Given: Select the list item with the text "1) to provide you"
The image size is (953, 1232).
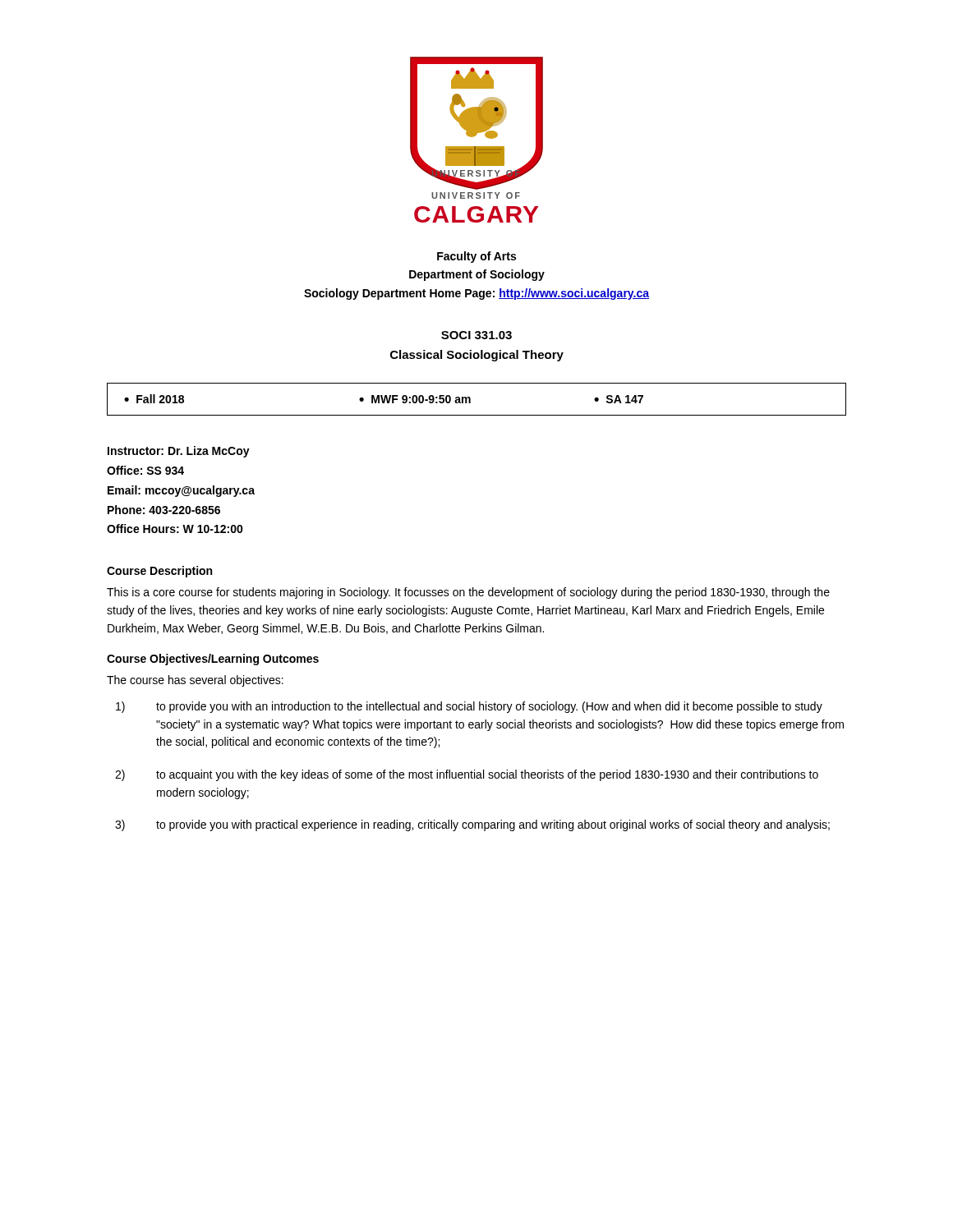Looking at the screenshot, I should coord(476,725).
